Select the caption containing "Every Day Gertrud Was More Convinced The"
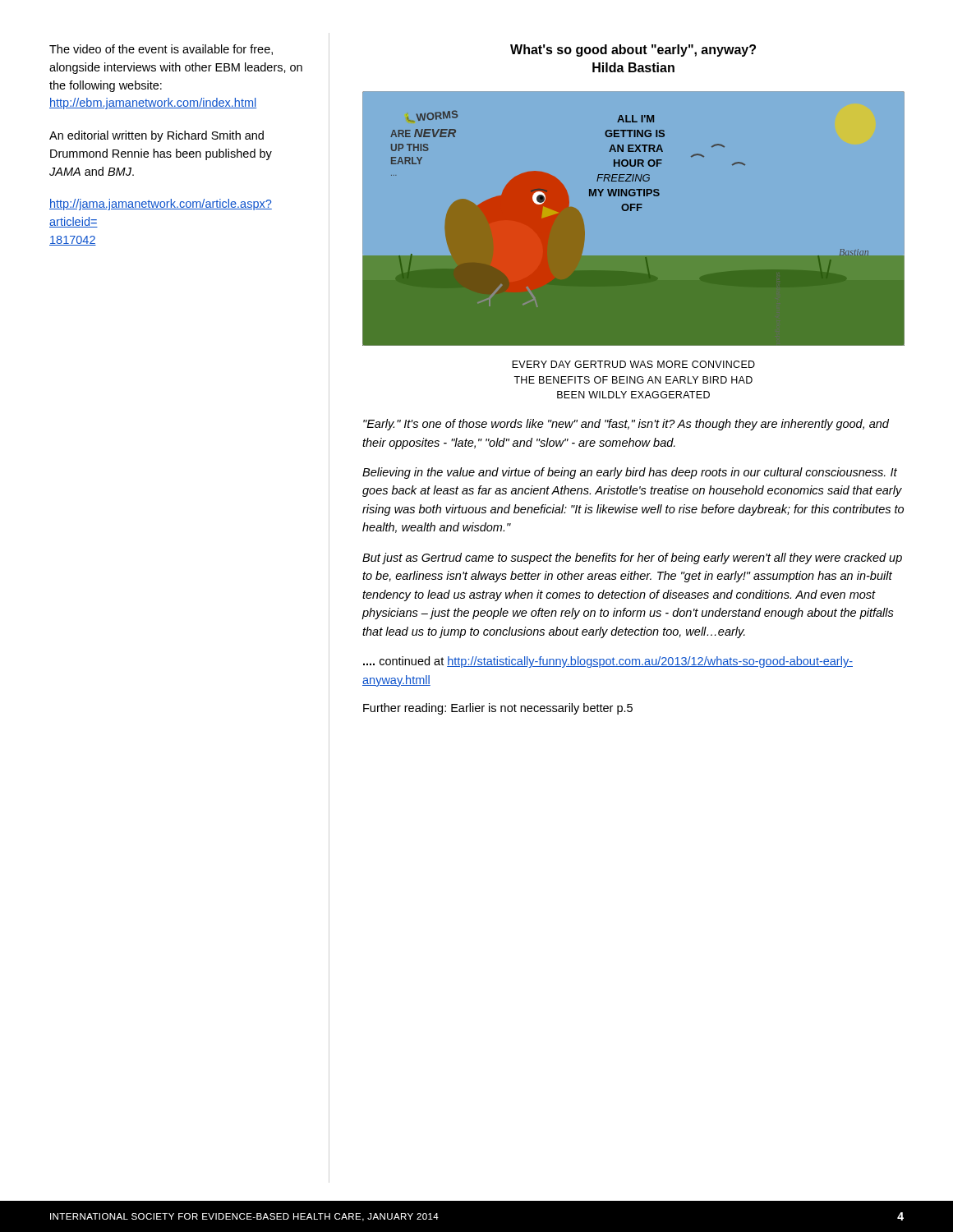The image size is (953, 1232). tap(633, 380)
